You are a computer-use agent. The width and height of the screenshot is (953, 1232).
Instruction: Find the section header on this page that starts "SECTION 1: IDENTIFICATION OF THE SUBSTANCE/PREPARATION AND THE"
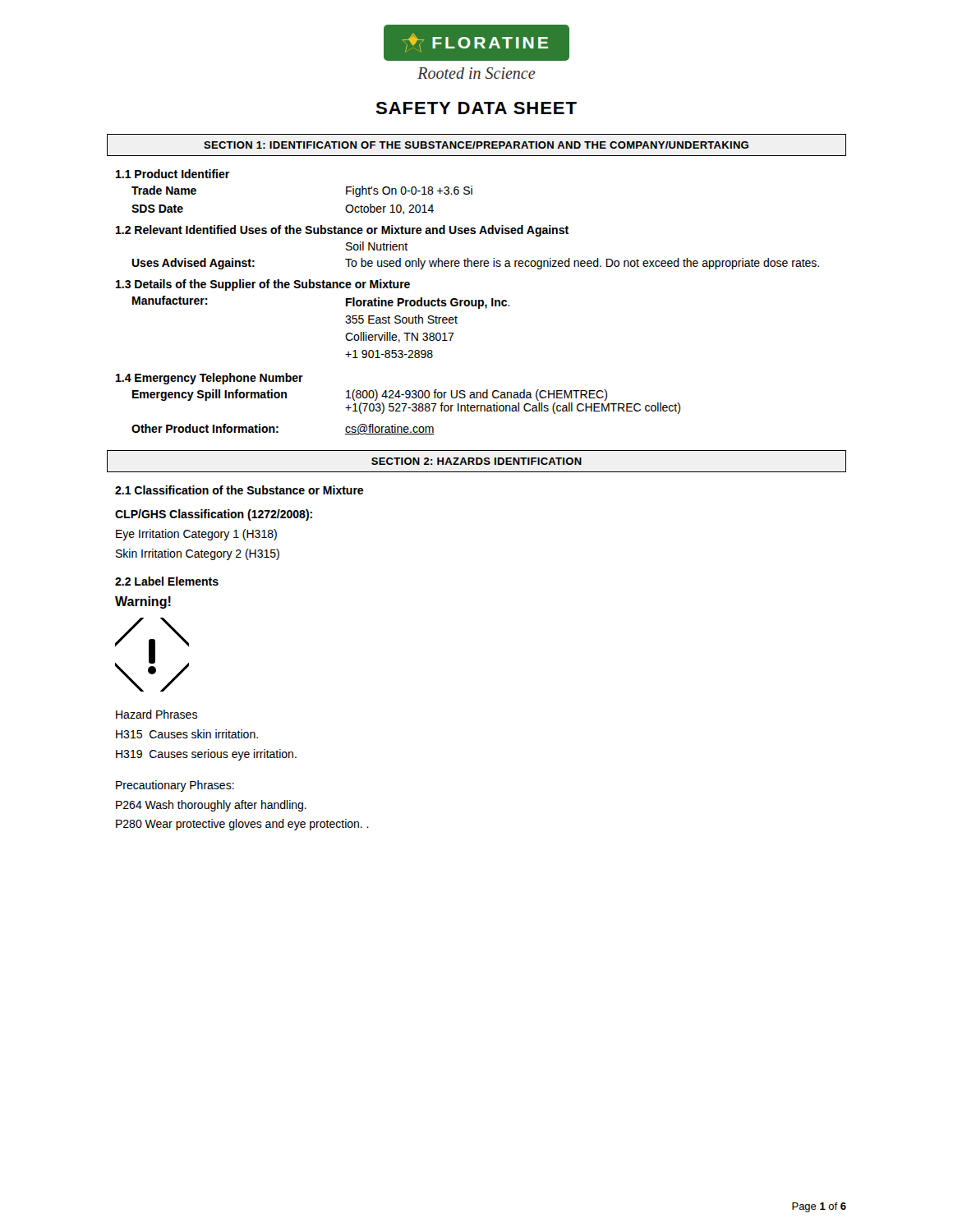pyautogui.click(x=476, y=145)
